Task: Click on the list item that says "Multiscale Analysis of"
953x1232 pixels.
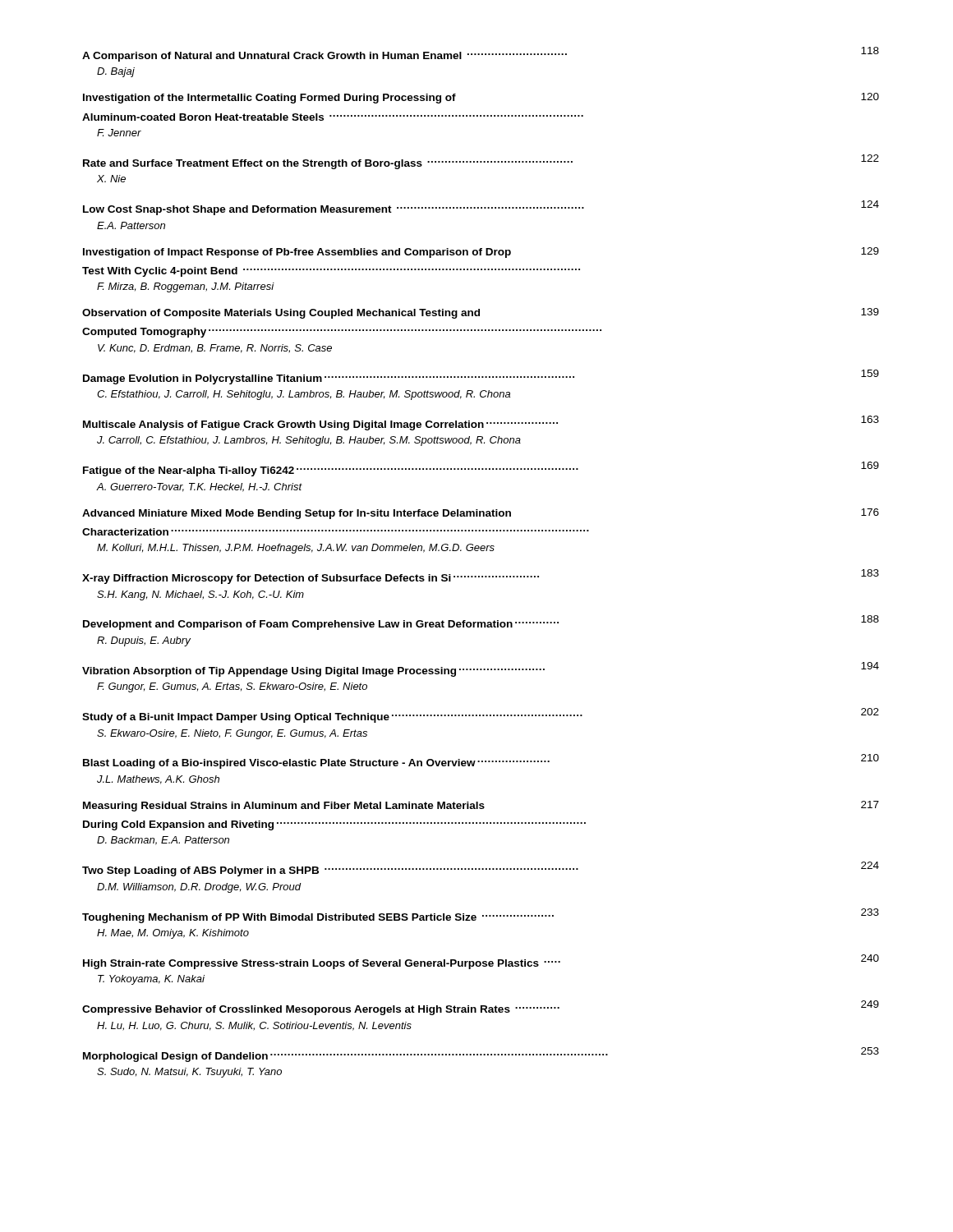Action: 481,430
